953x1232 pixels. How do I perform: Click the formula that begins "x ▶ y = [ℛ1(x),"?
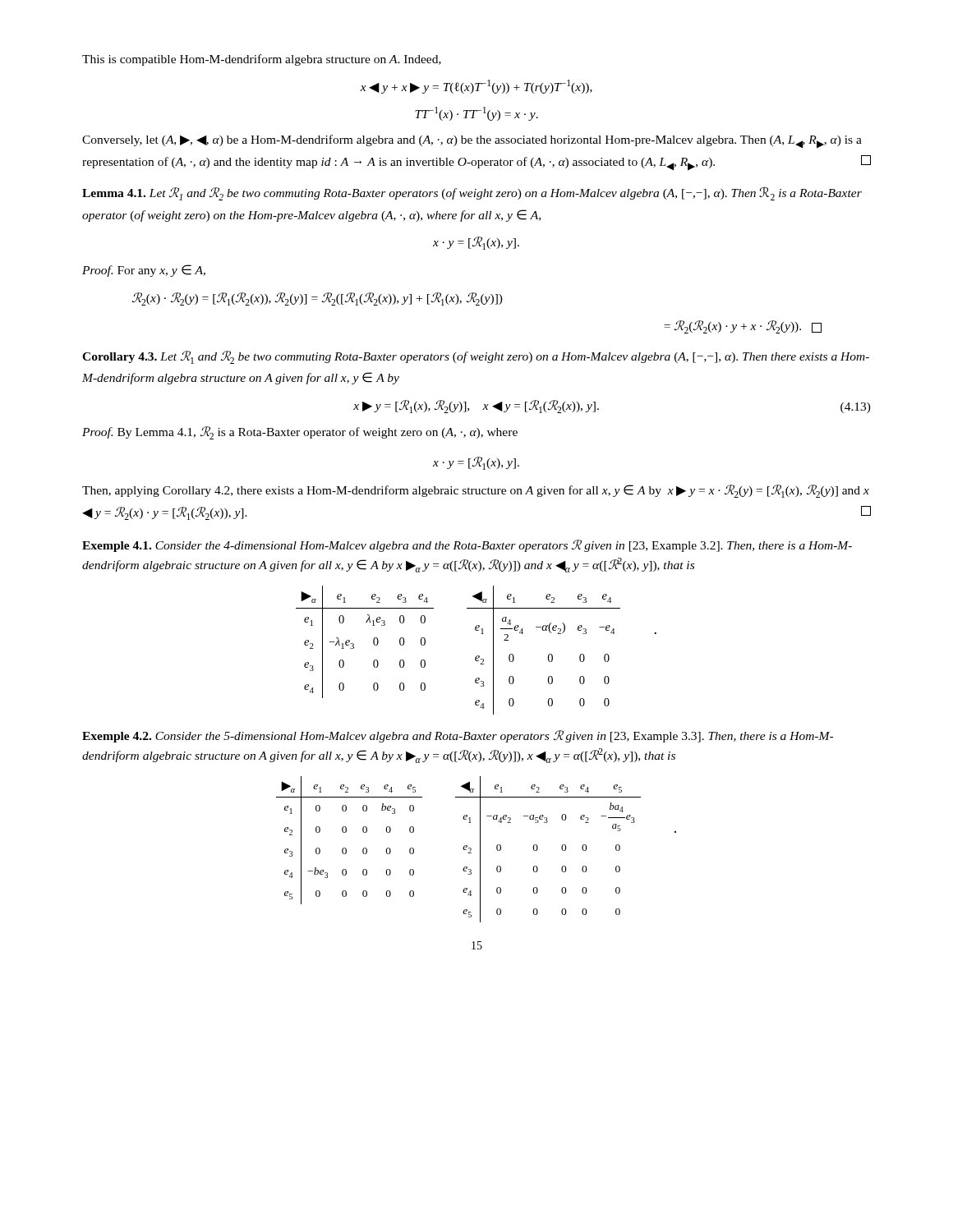point(476,406)
